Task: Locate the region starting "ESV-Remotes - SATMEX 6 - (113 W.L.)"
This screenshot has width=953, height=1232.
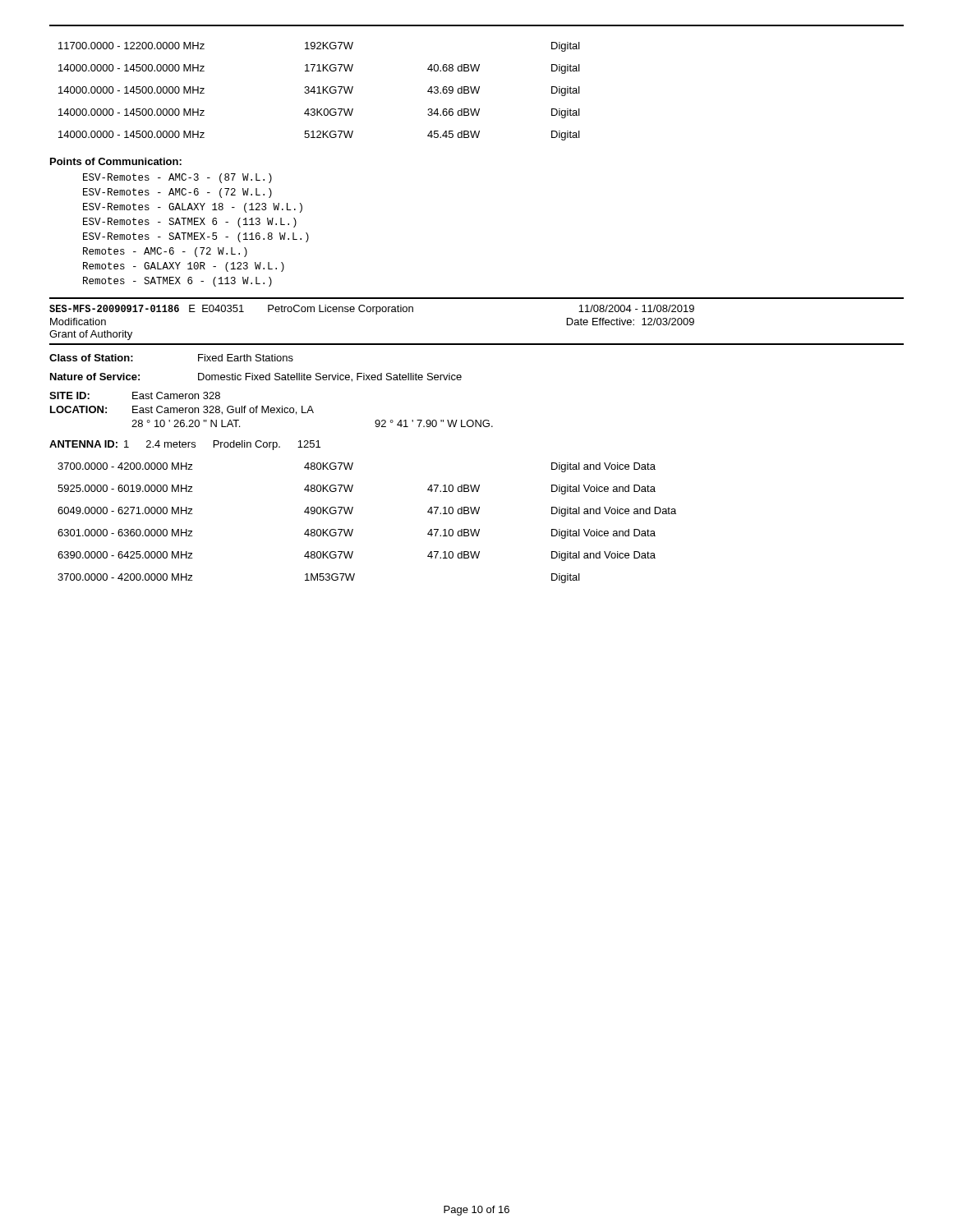Action: click(x=190, y=223)
